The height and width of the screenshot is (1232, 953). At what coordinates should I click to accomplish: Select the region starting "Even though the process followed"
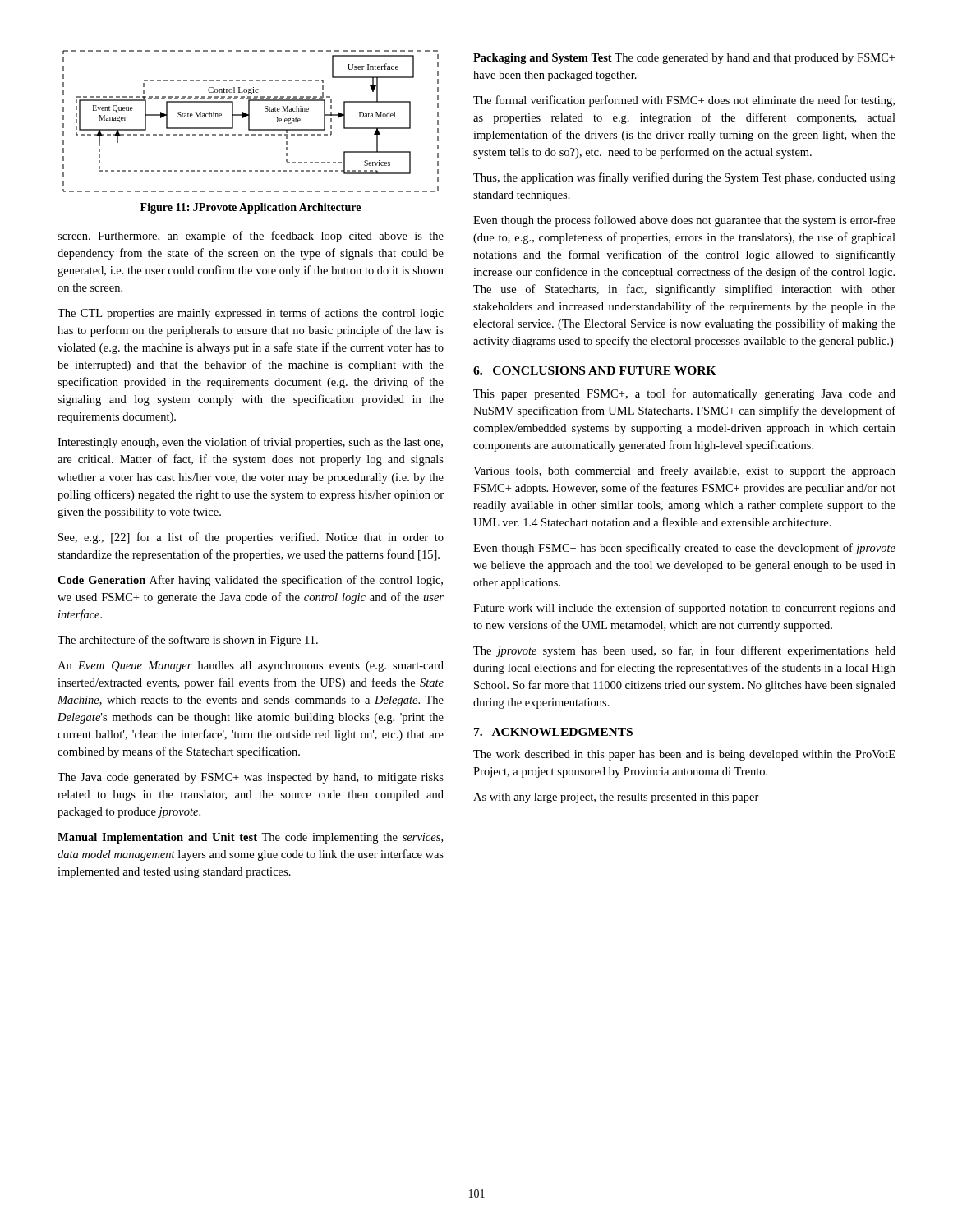click(x=684, y=281)
